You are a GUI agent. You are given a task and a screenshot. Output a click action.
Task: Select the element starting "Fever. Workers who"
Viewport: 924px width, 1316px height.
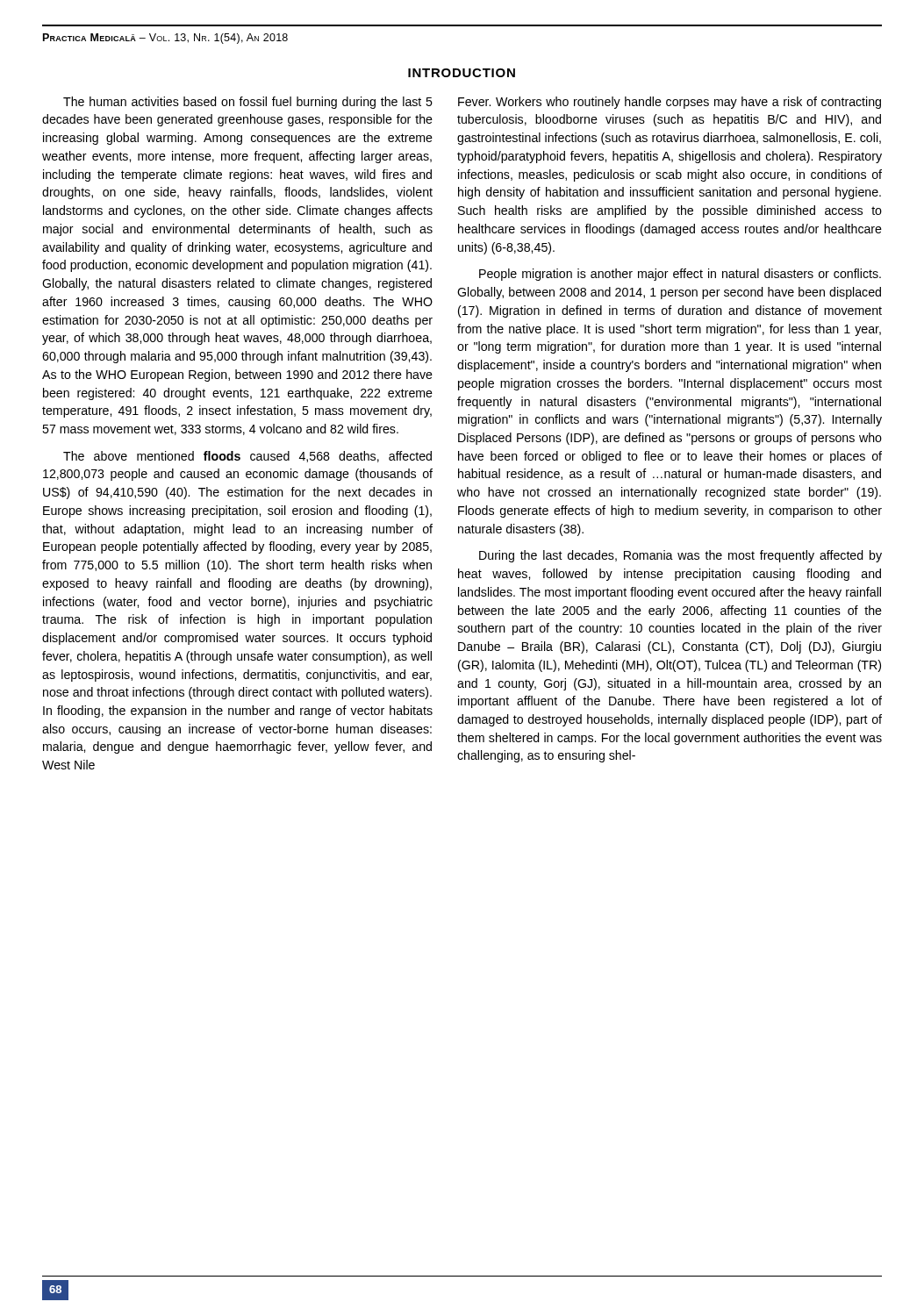coord(670,429)
